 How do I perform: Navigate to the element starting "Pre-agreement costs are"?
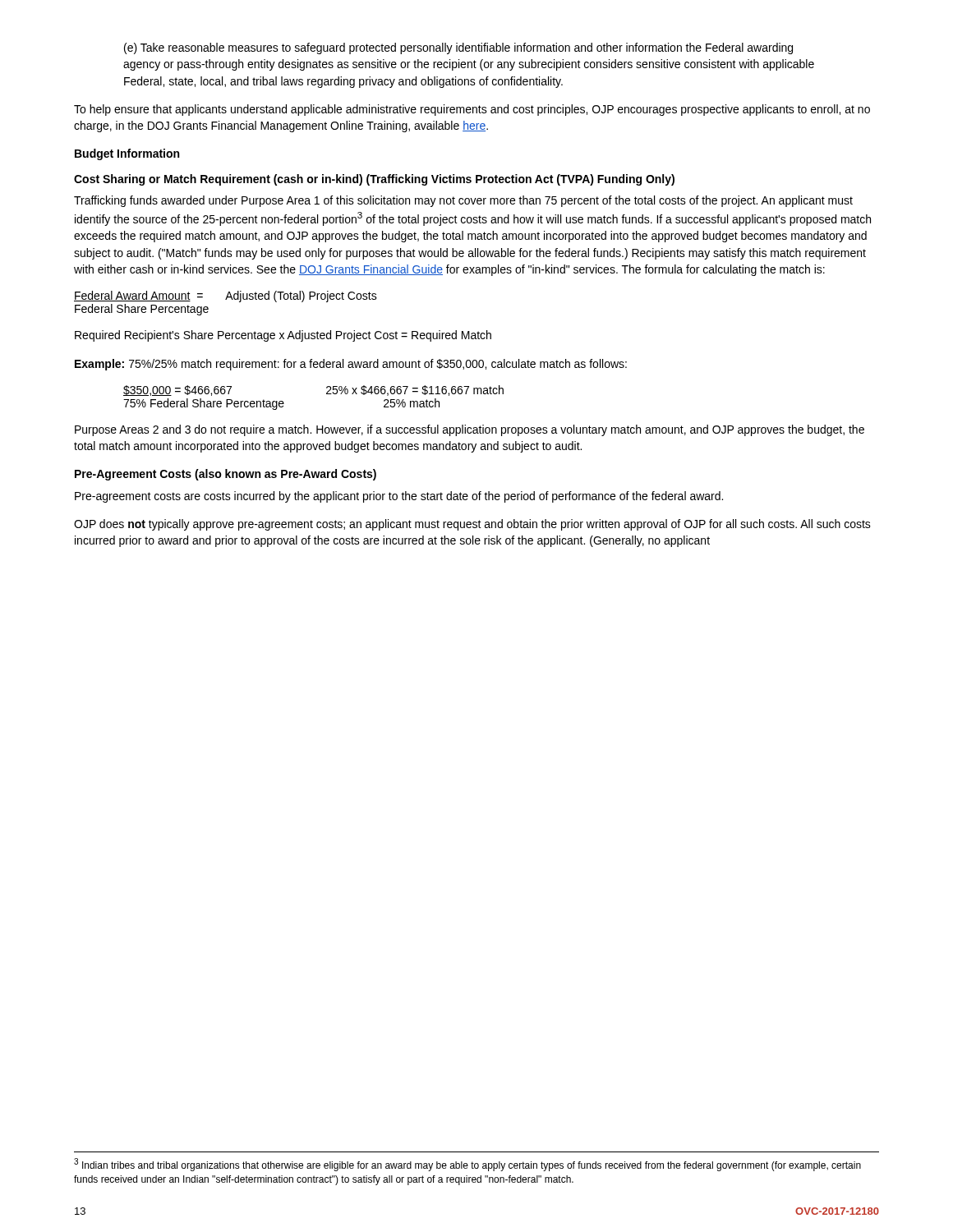tap(476, 496)
